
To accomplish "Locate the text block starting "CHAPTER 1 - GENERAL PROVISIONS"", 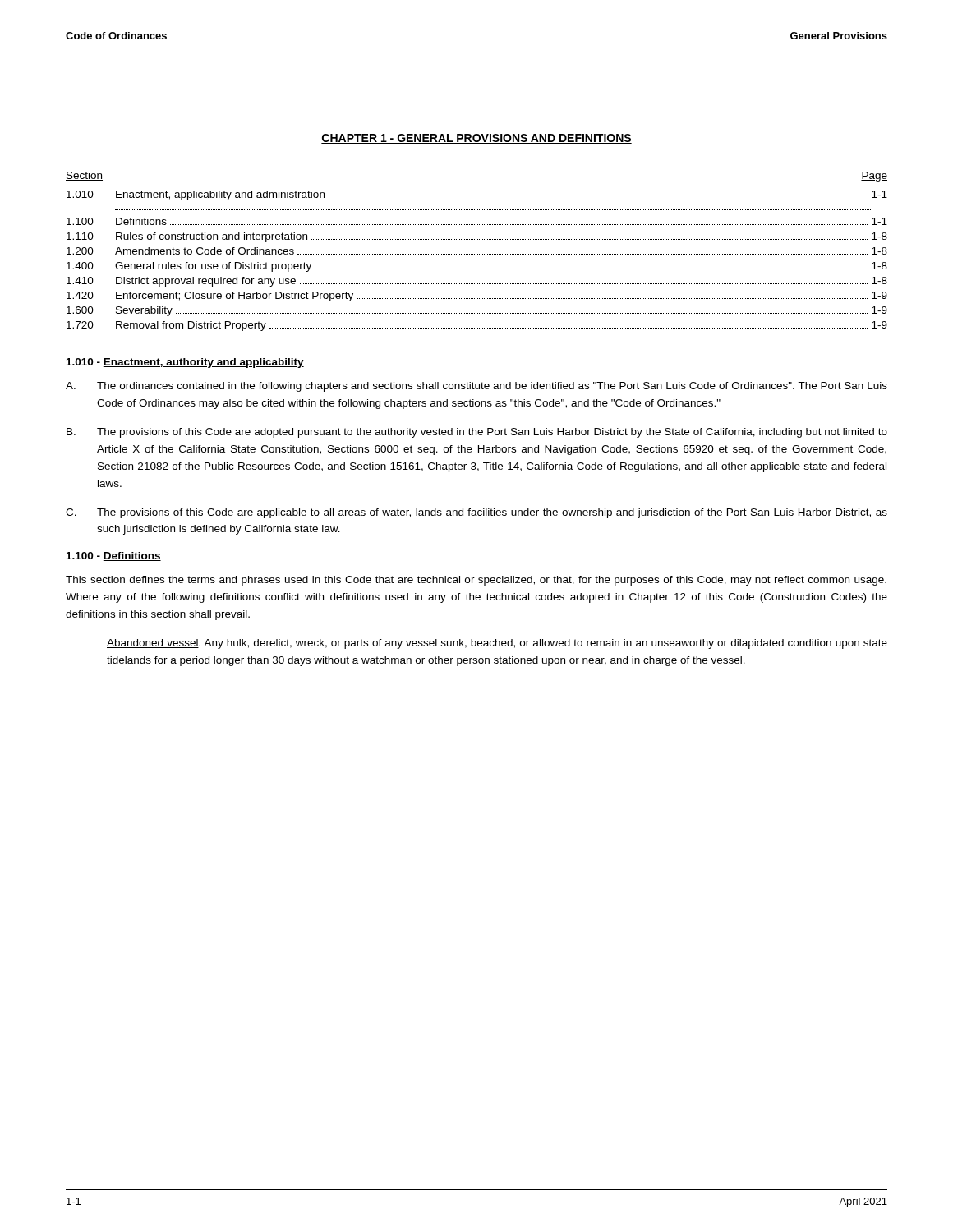I will coord(476,138).
